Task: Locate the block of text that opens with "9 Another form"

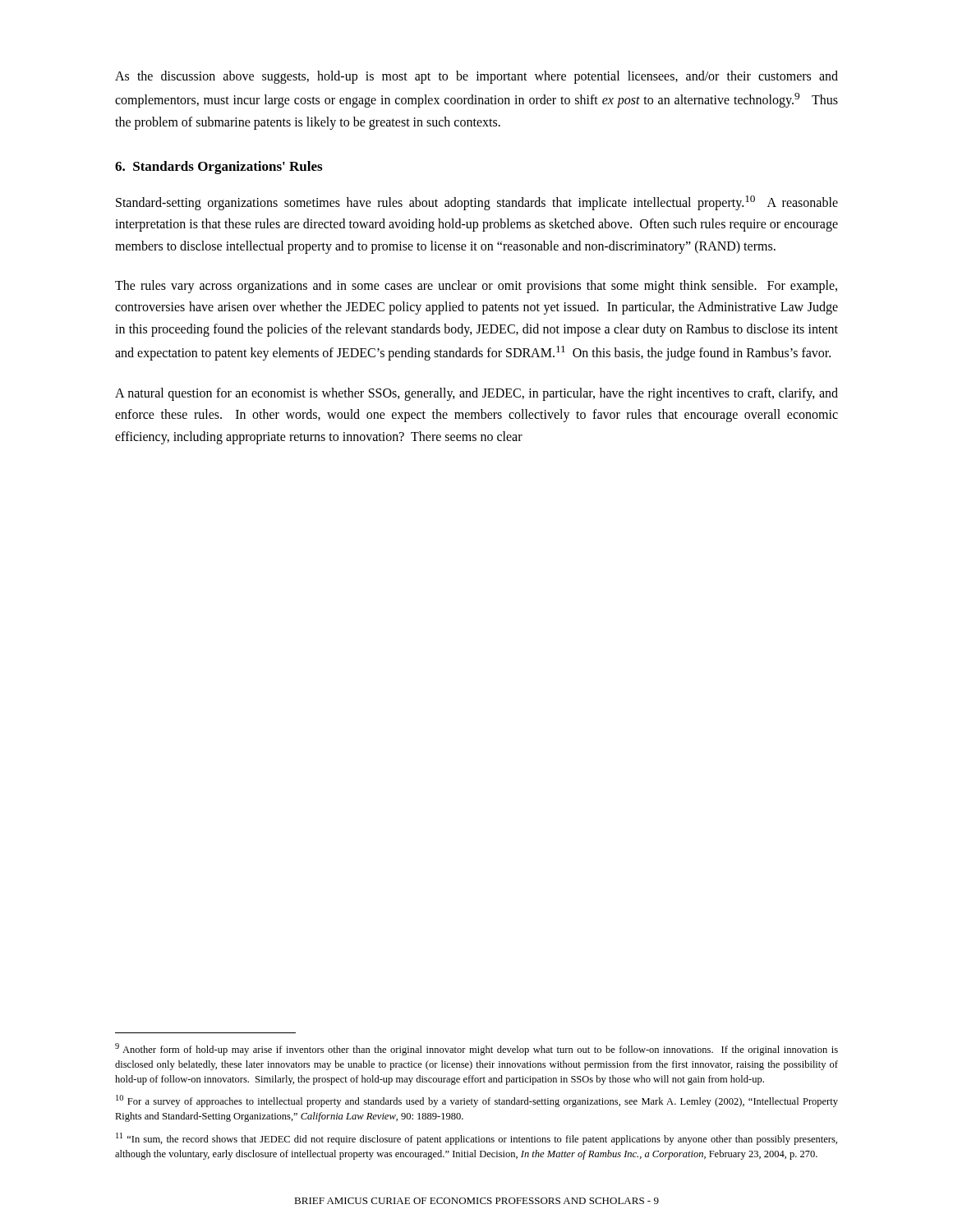Action: pos(476,1063)
